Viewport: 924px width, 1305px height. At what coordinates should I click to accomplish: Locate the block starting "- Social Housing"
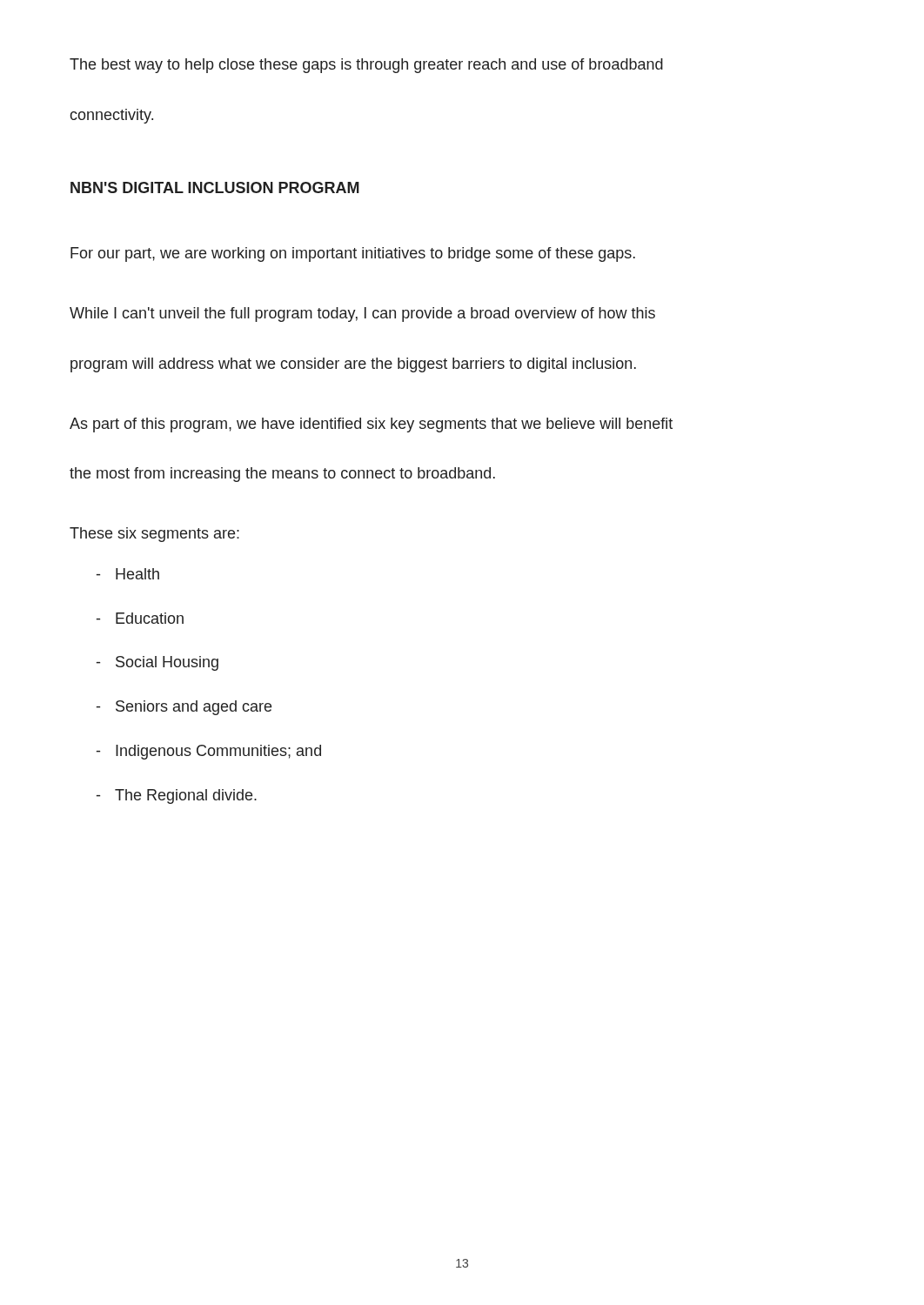pyautogui.click(x=158, y=663)
